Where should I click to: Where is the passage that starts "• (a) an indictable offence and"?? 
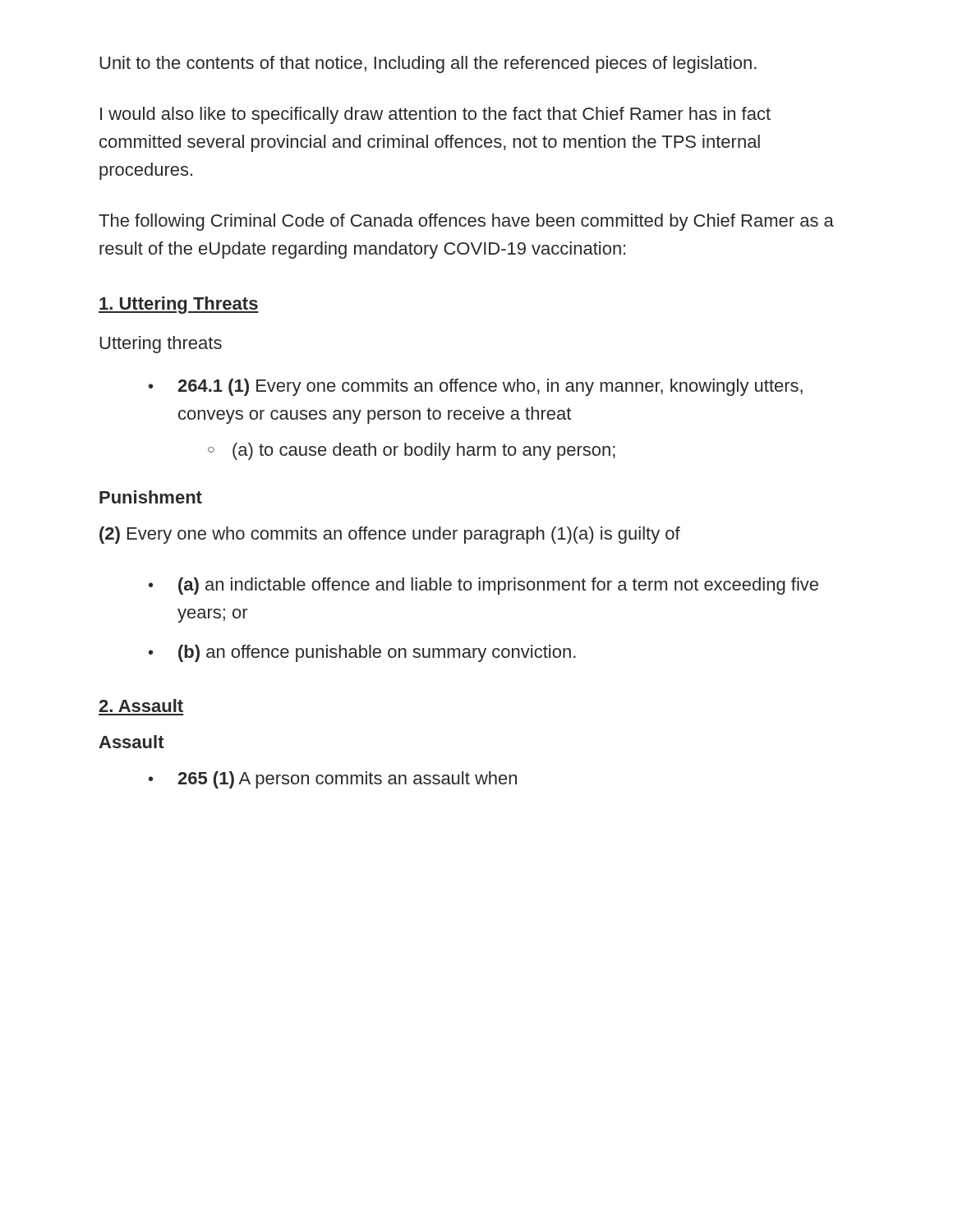pyautogui.click(x=501, y=599)
